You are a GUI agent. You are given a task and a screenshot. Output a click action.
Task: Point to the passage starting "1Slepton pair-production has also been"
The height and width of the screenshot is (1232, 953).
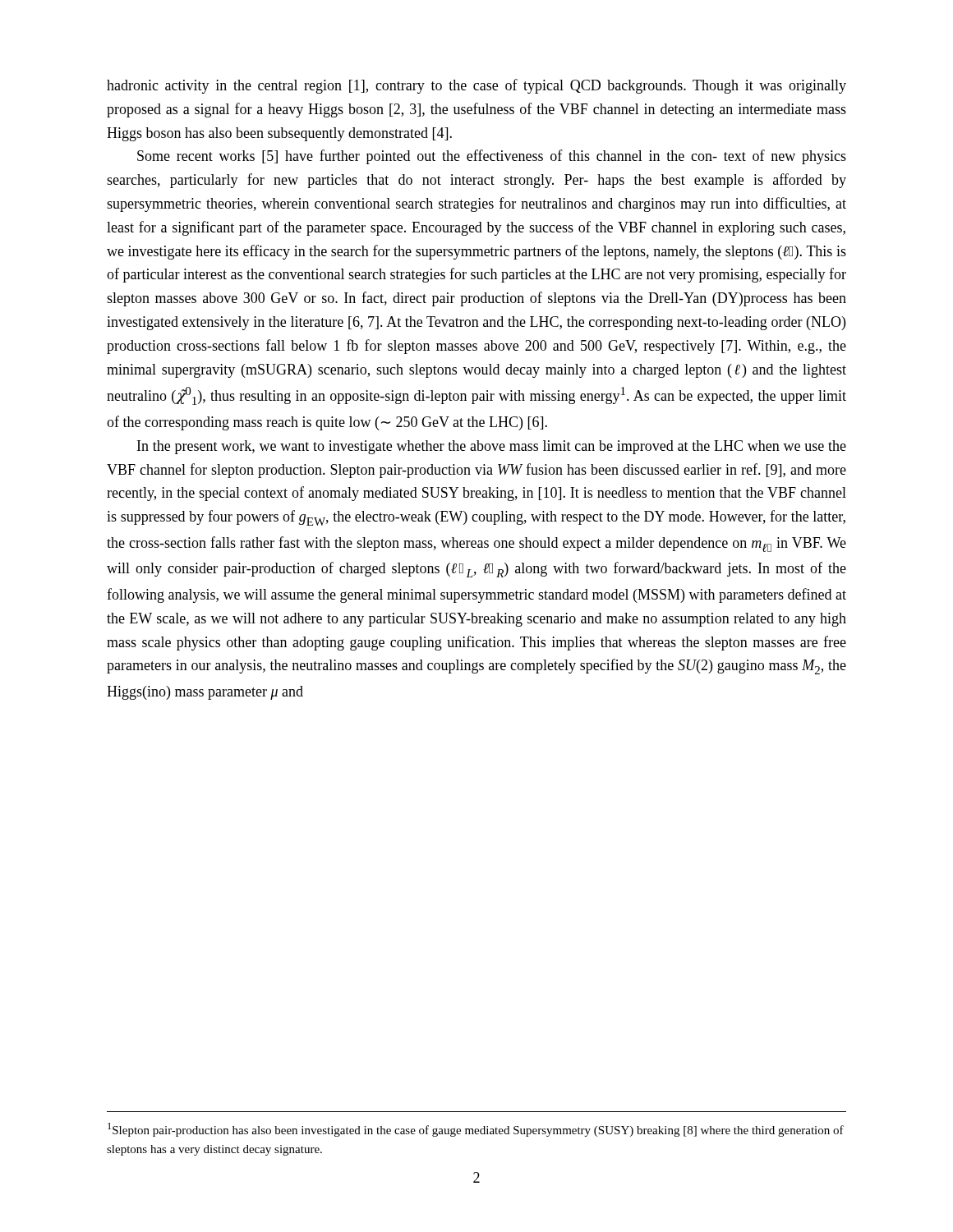(x=475, y=1138)
